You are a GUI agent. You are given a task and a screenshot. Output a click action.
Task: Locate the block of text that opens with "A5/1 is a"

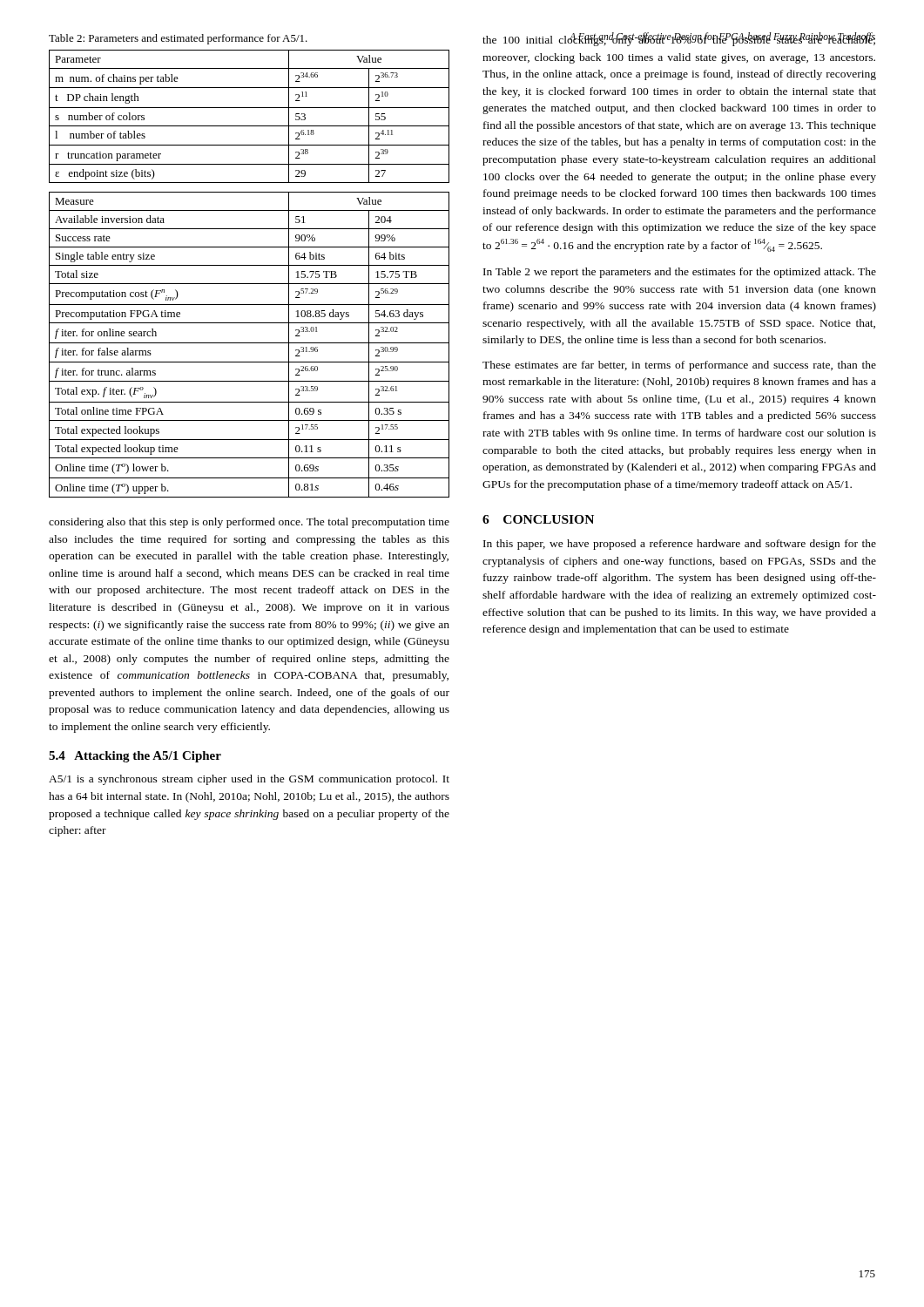click(x=249, y=805)
